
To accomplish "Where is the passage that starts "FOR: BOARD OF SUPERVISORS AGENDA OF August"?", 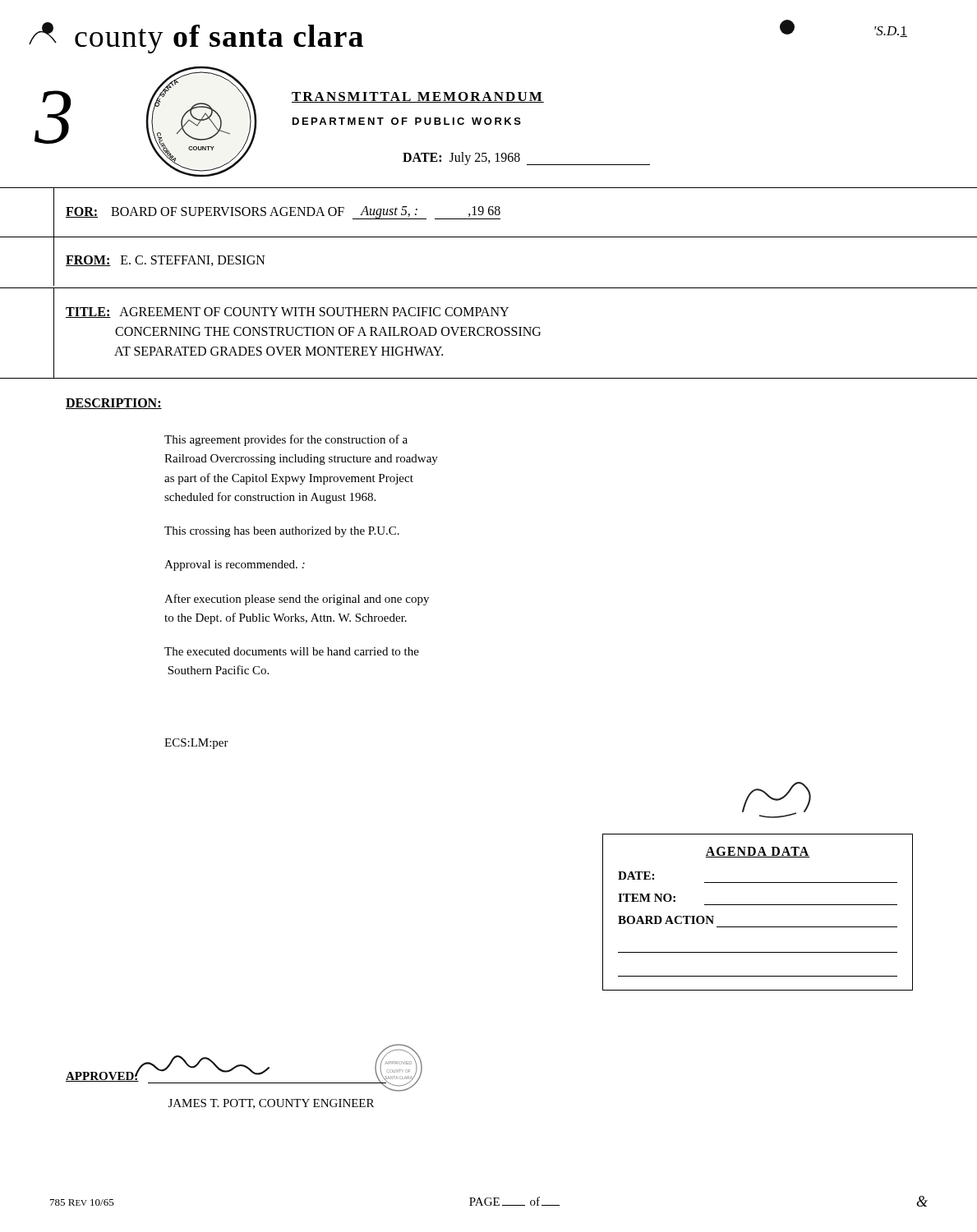I will tap(283, 211).
